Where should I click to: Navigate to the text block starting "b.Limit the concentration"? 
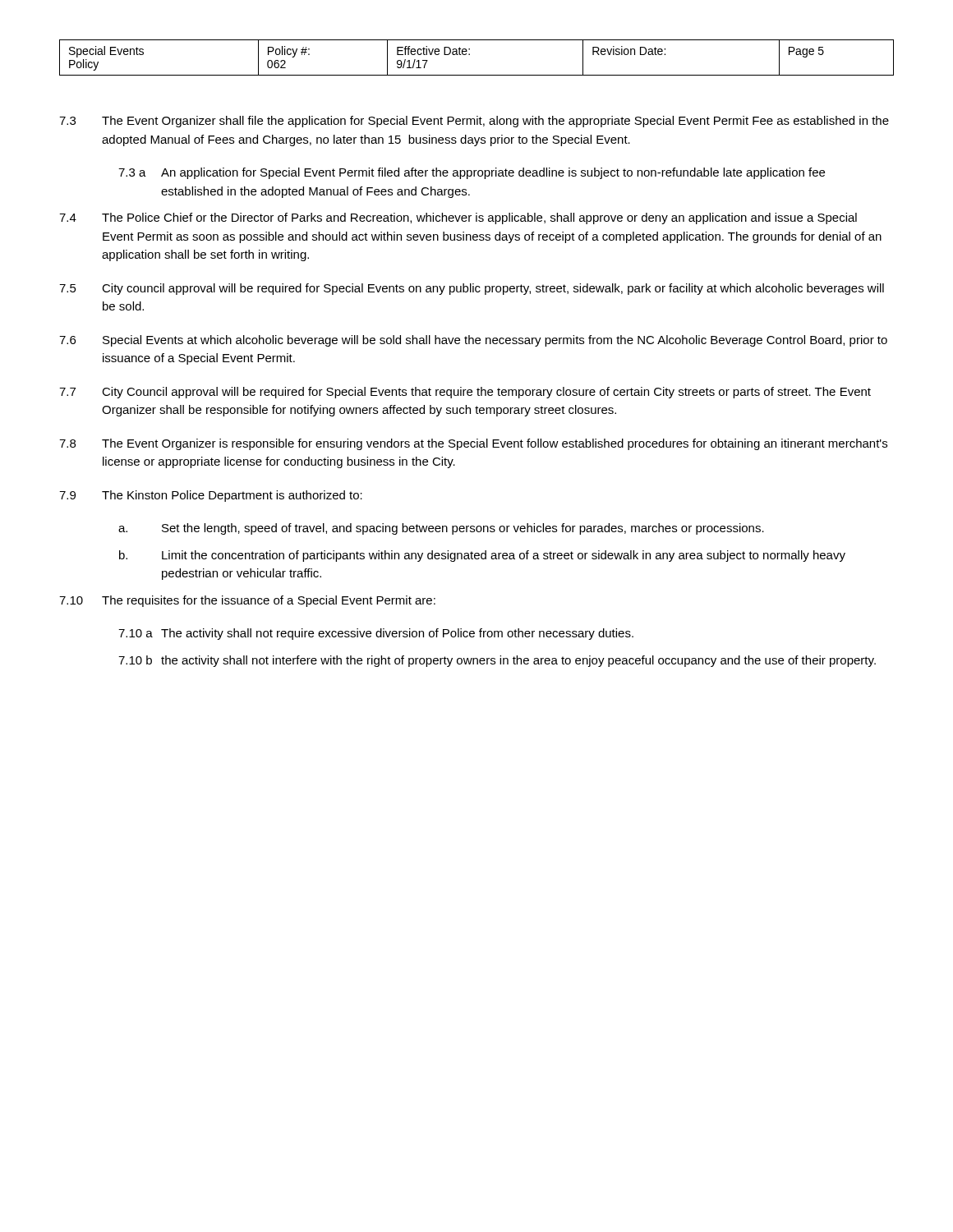504,564
